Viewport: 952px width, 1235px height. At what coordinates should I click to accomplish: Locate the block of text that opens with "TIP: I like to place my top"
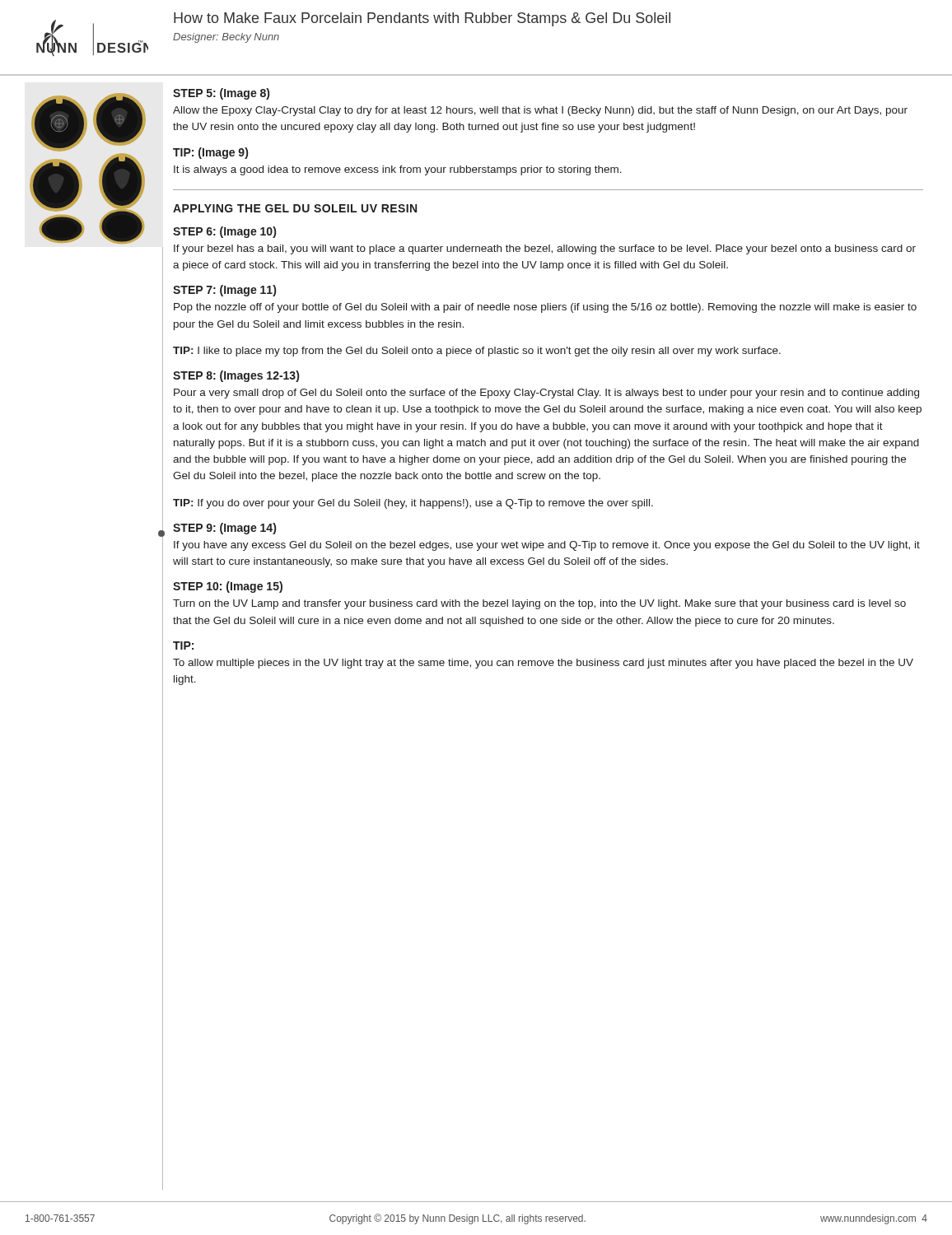(548, 351)
